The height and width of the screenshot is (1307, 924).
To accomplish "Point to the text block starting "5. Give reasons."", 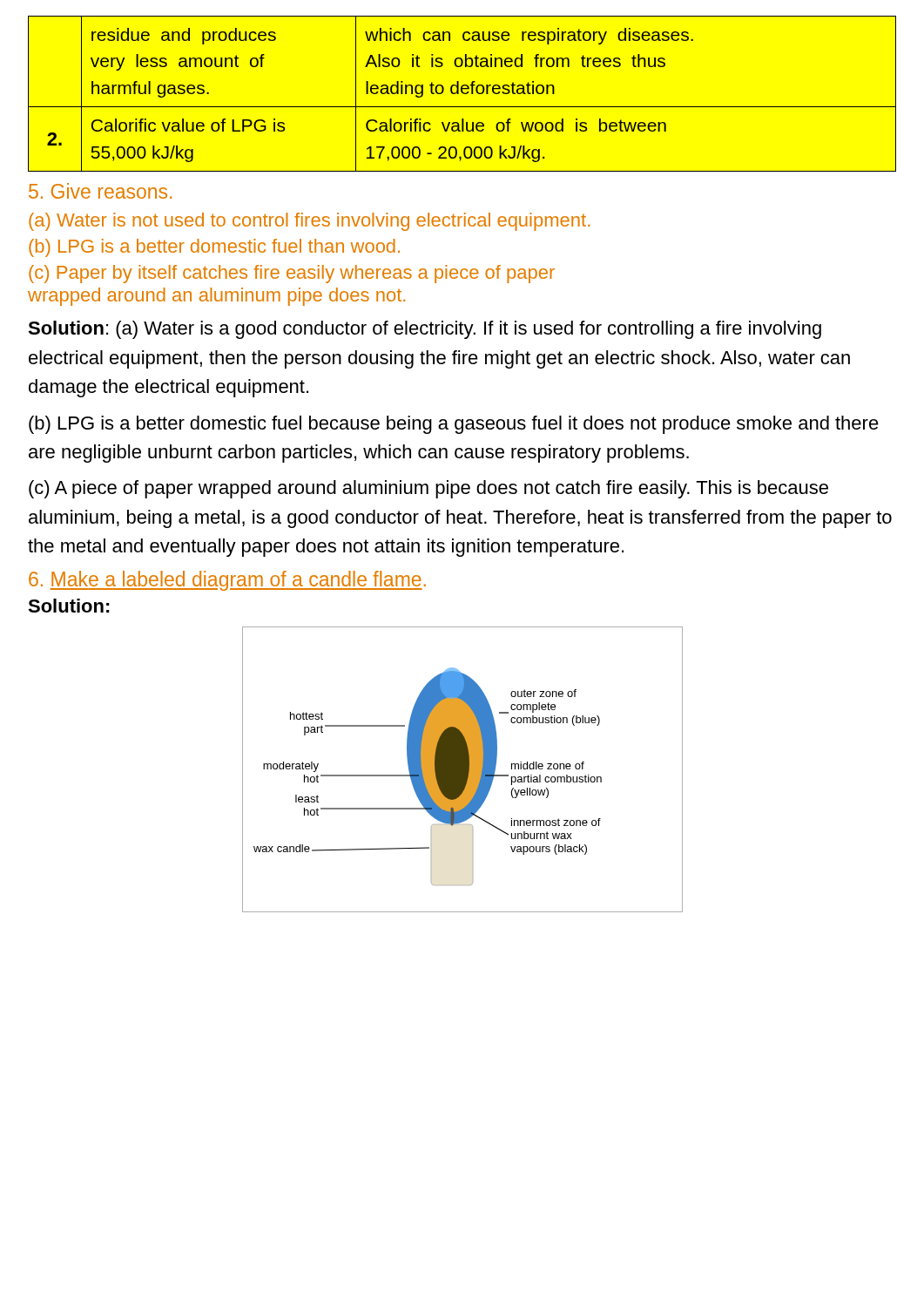I will (x=101, y=192).
